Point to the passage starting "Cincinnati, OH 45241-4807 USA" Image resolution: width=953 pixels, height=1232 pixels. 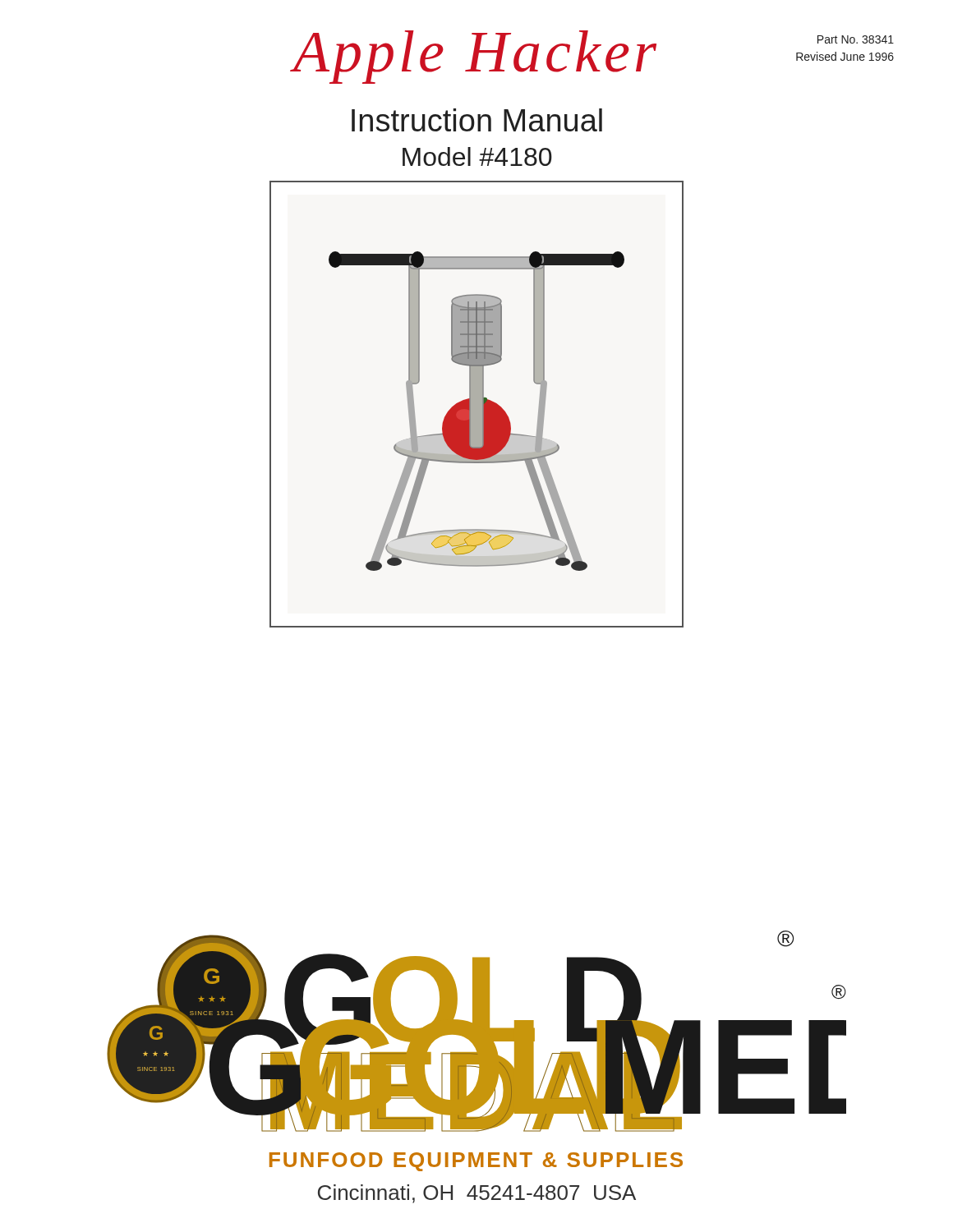tap(476, 1193)
